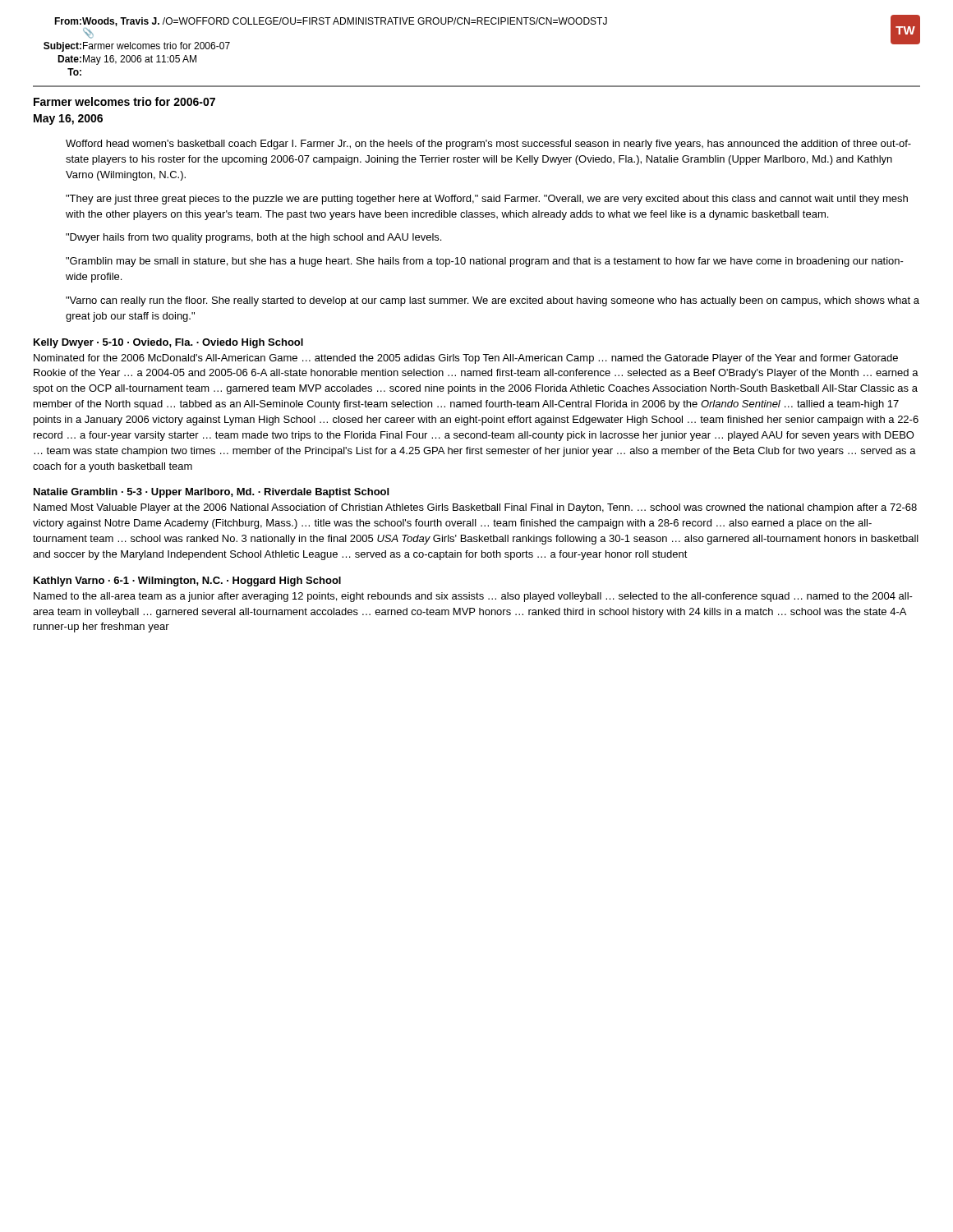Select the passage starting "Named to the all-area team as"
The width and height of the screenshot is (953, 1232).
(x=473, y=611)
